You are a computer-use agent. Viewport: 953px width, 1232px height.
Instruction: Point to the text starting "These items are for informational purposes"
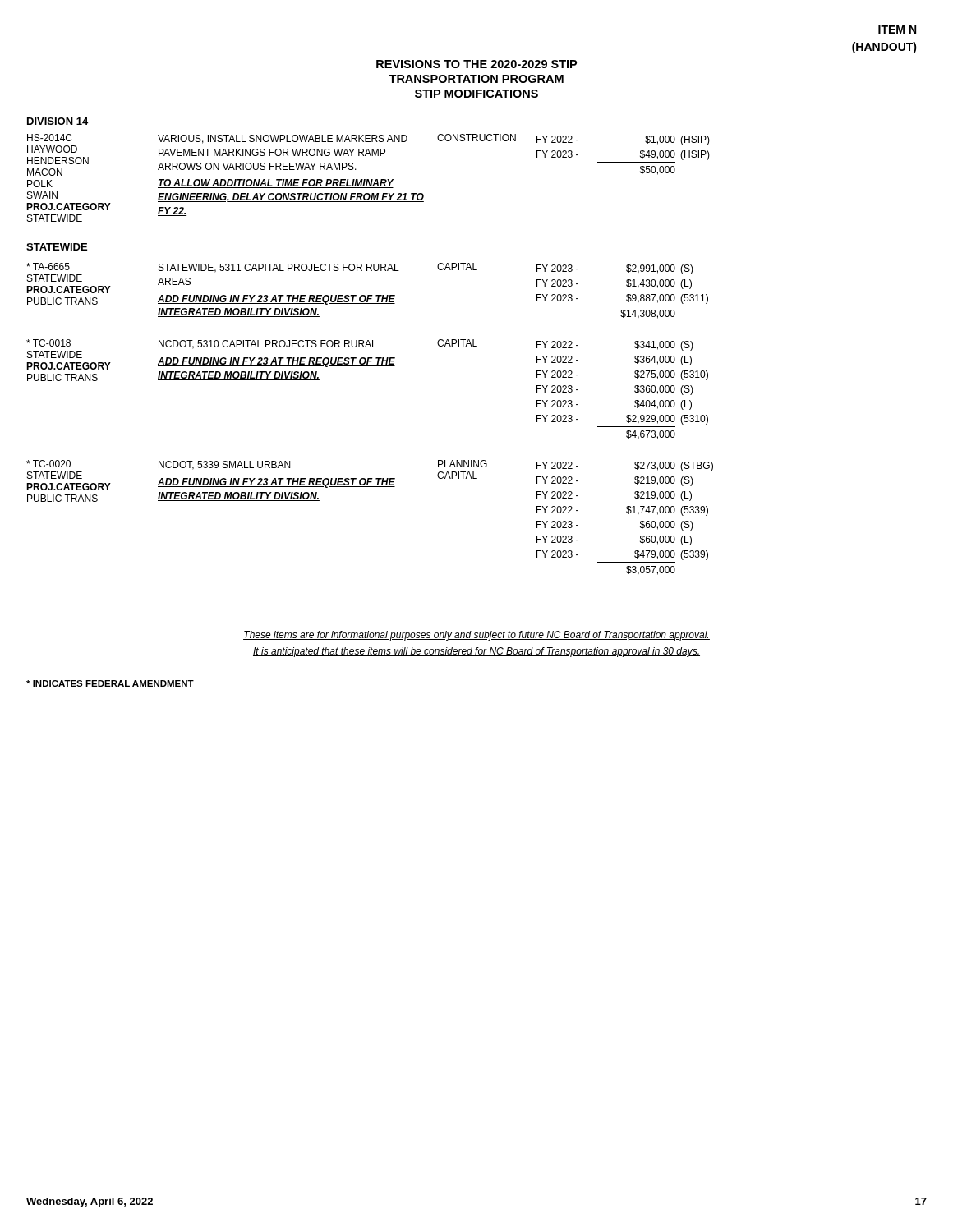(476, 643)
